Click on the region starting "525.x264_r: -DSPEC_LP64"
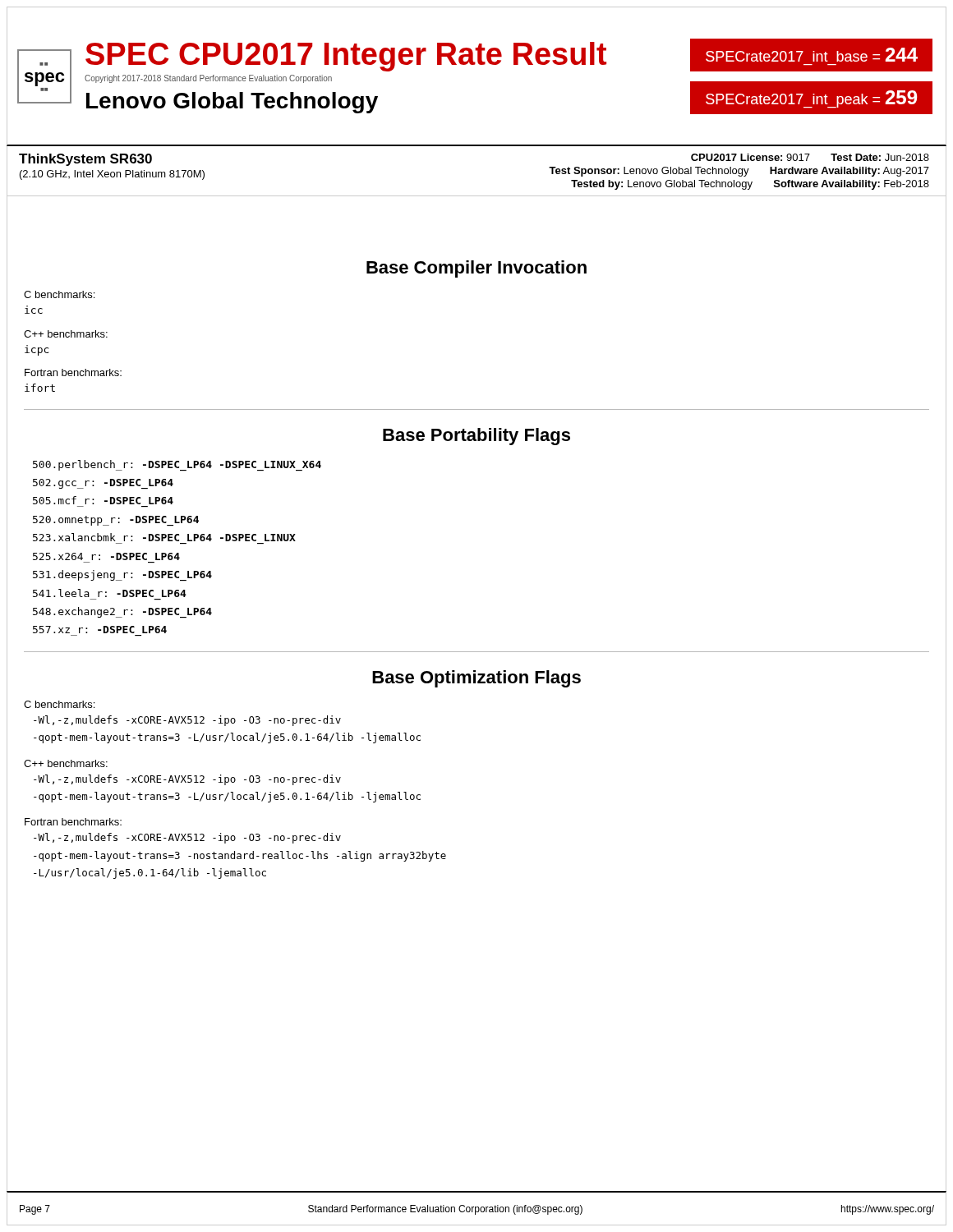Viewport: 953px width, 1232px height. click(106, 556)
